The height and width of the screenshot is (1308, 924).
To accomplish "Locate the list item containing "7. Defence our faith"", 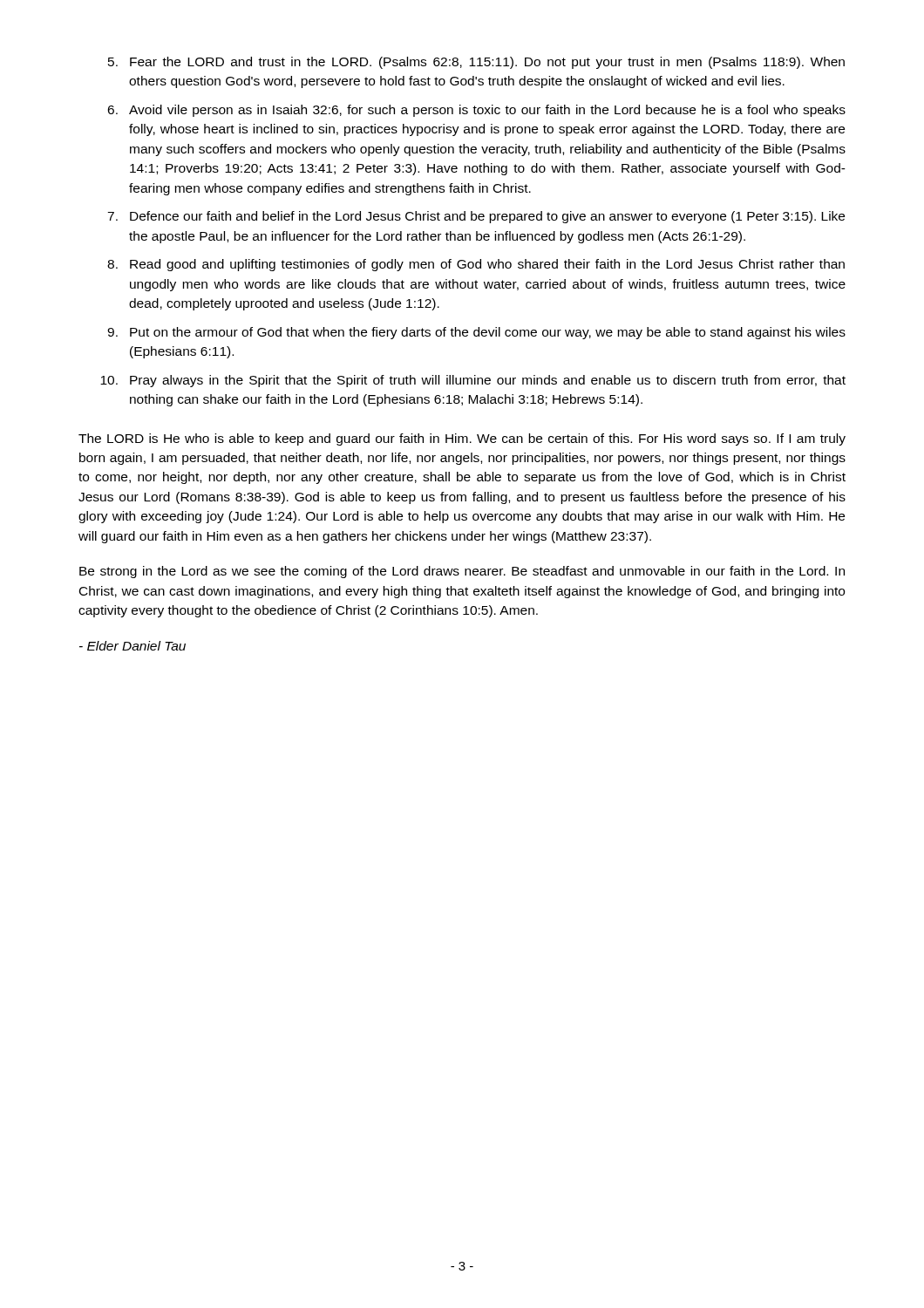I will tap(462, 226).
